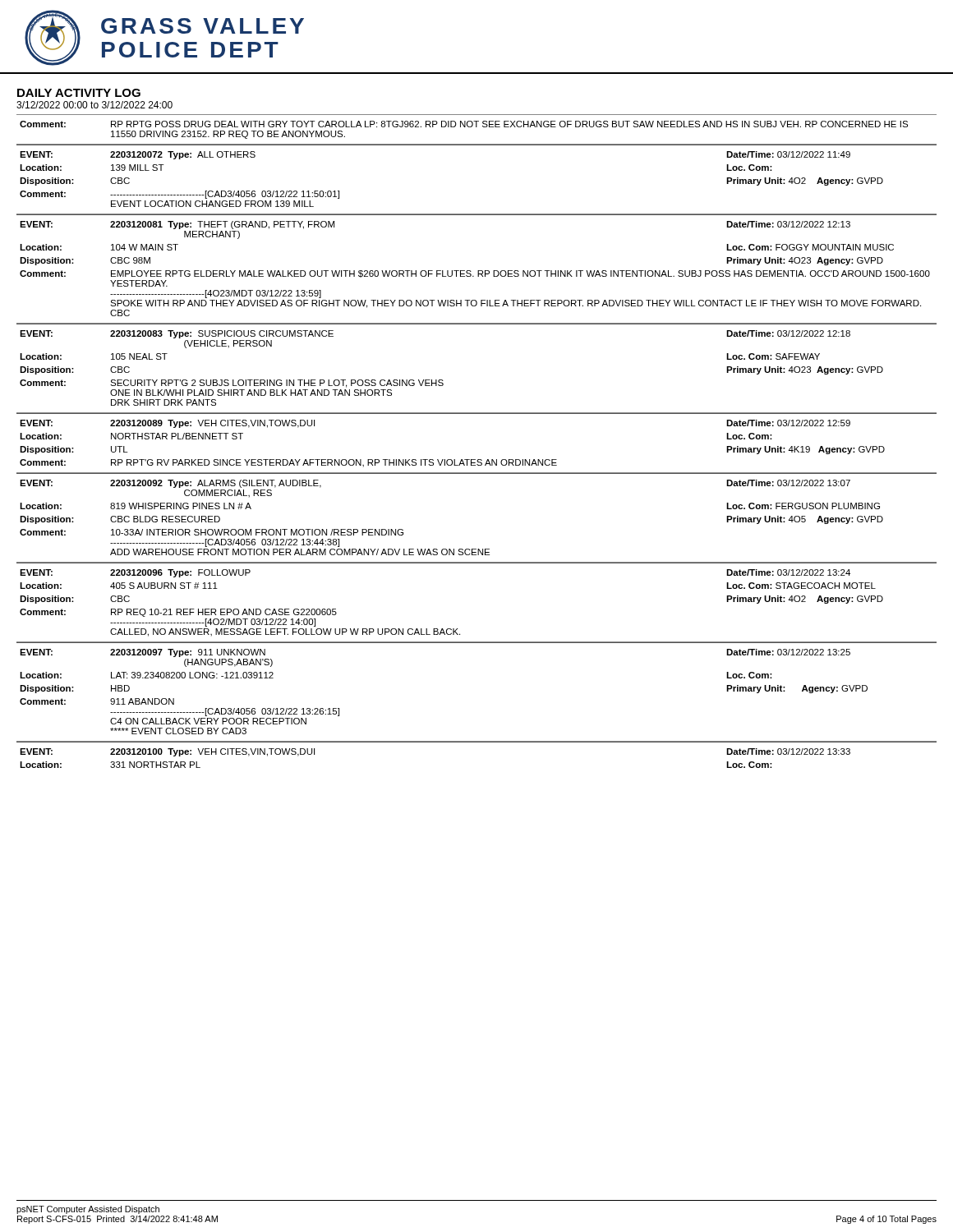This screenshot has height=1232, width=953.
Task: Click on the table containing "EVENT: 2203120096 Type:"
Action: 476,600
